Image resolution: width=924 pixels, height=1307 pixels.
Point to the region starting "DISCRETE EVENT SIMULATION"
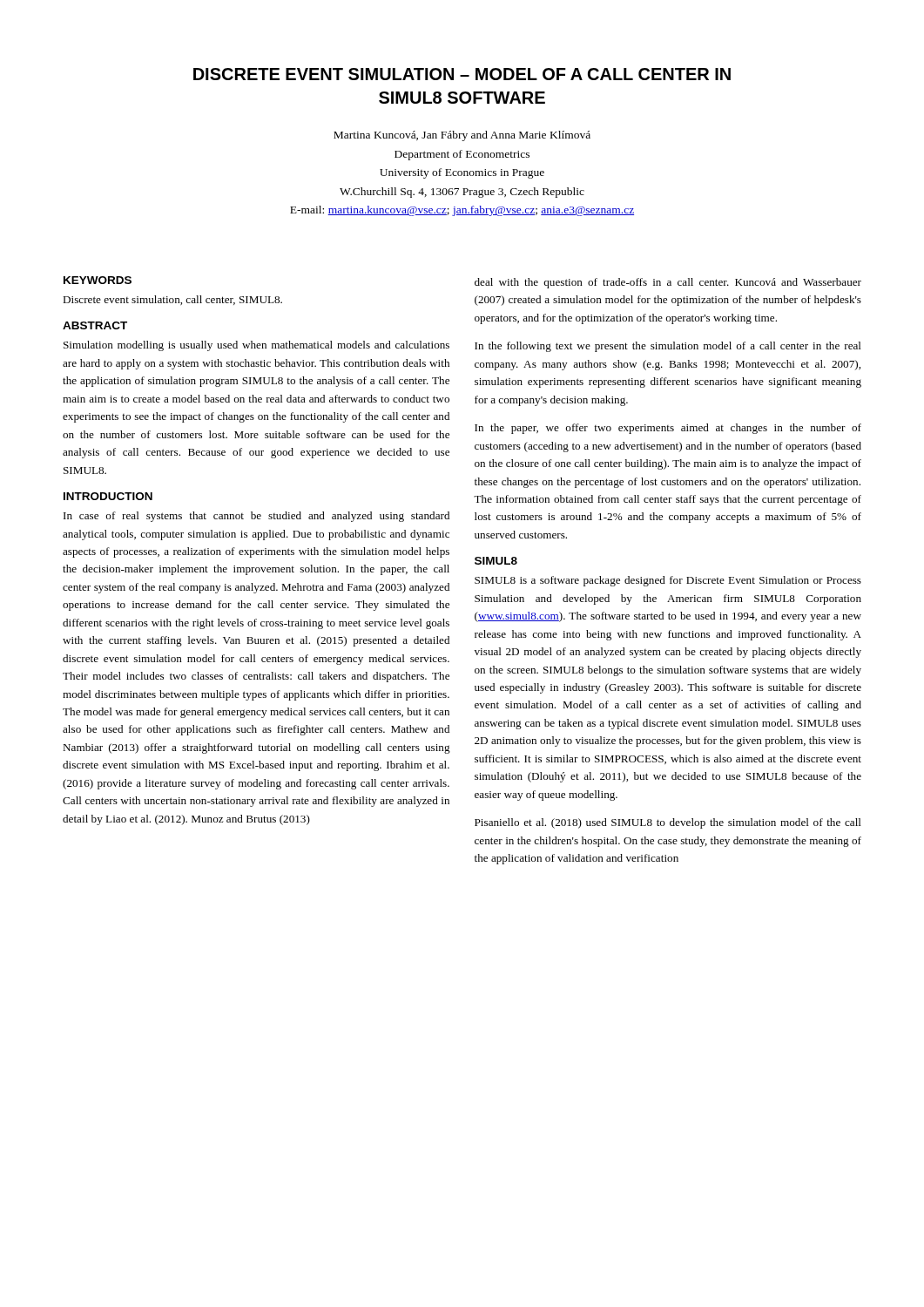462,86
